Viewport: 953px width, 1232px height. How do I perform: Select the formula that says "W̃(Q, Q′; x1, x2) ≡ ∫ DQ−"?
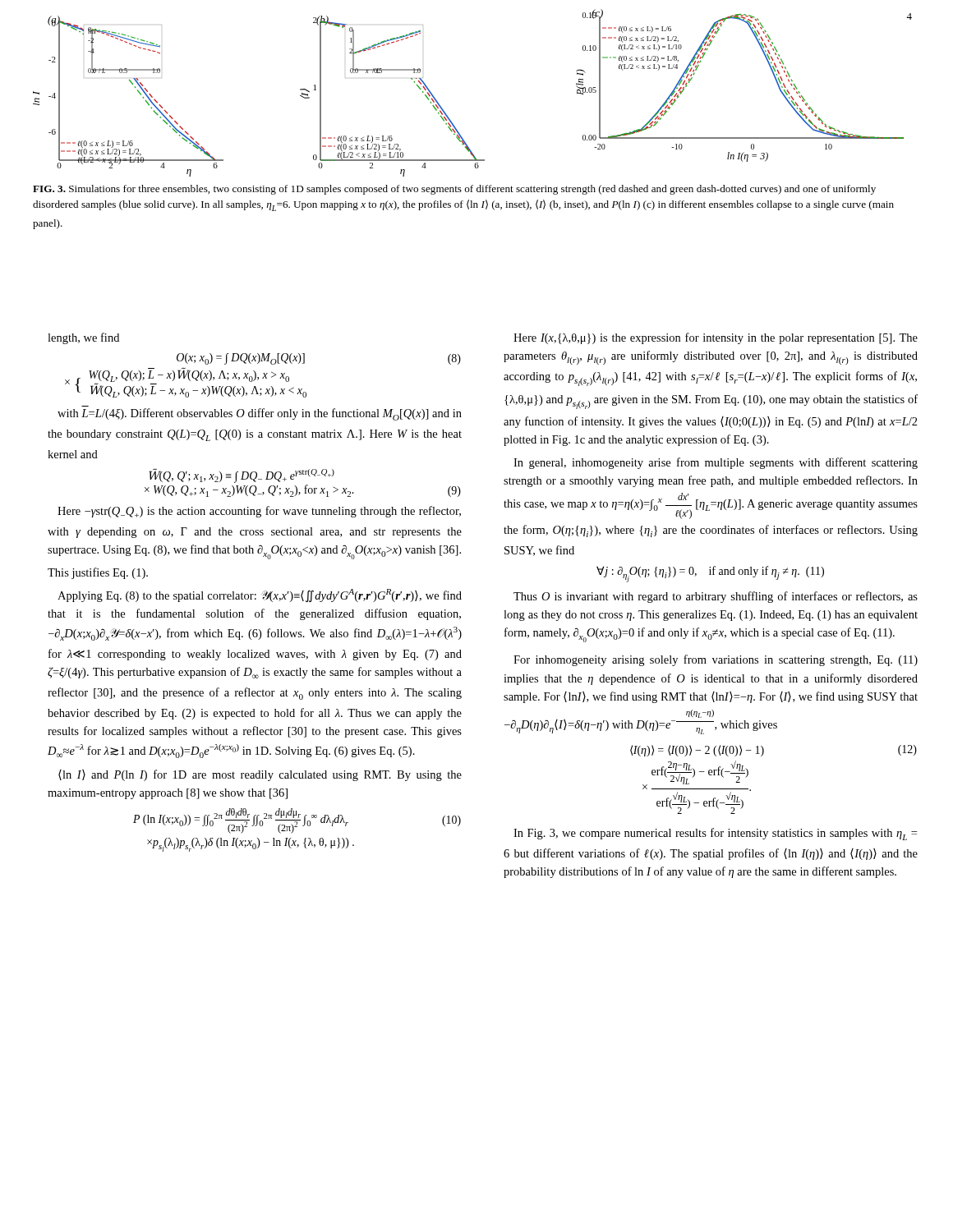[255, 483]
